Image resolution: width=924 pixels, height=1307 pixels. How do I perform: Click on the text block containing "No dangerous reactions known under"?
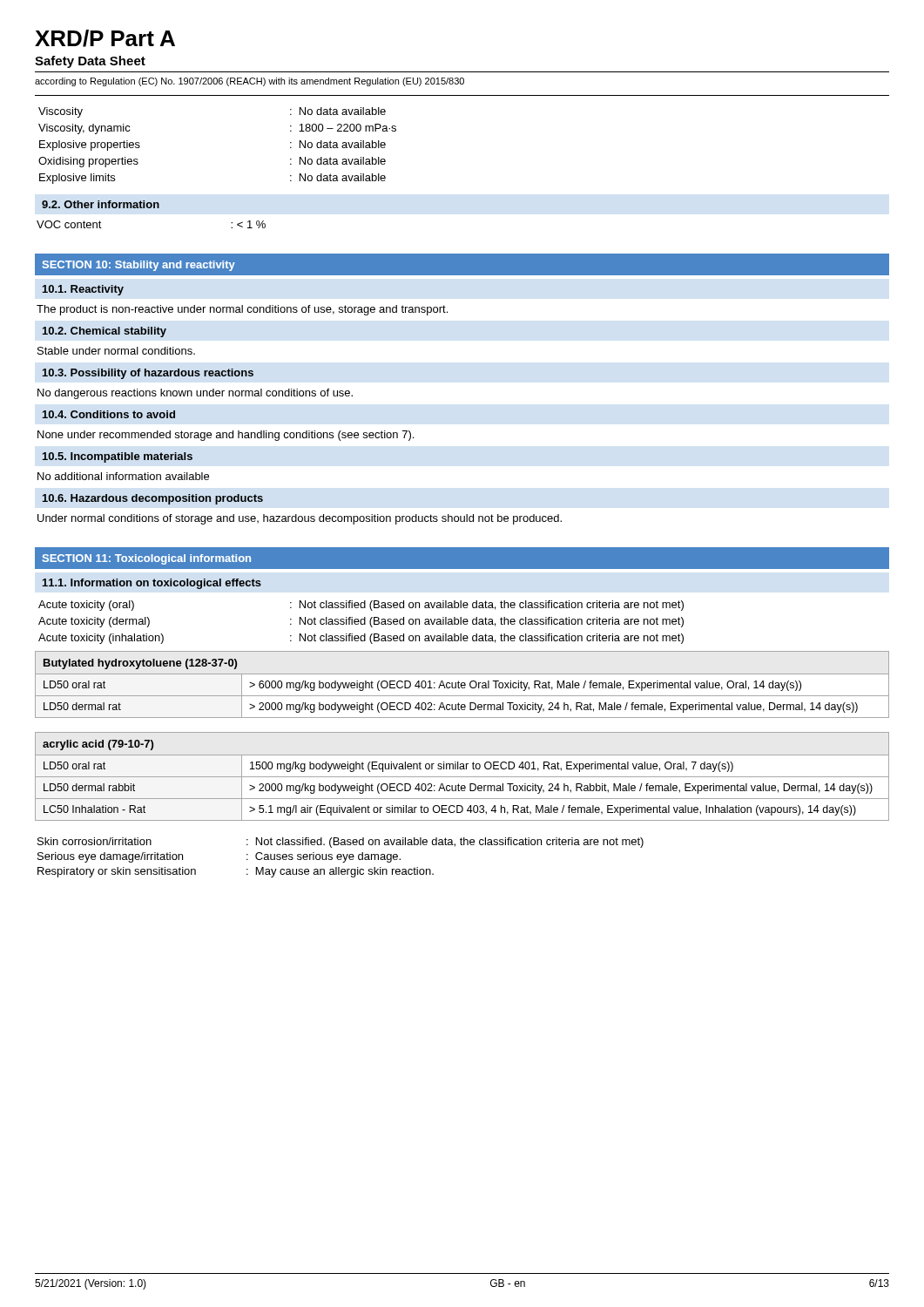(195, 392)
